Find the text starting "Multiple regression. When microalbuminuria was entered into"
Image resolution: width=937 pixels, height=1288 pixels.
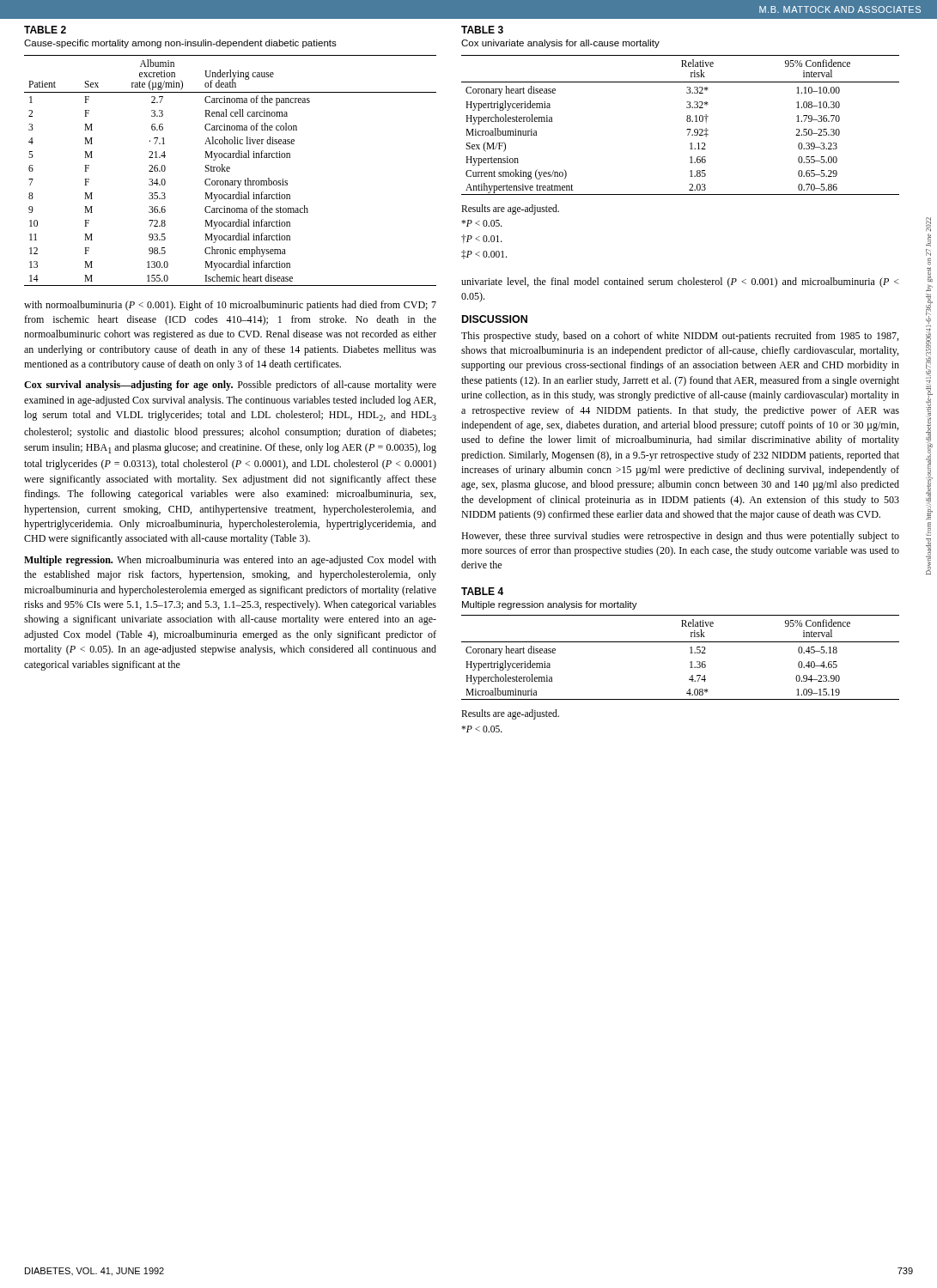pyautogui.click(x=230, y=612)
